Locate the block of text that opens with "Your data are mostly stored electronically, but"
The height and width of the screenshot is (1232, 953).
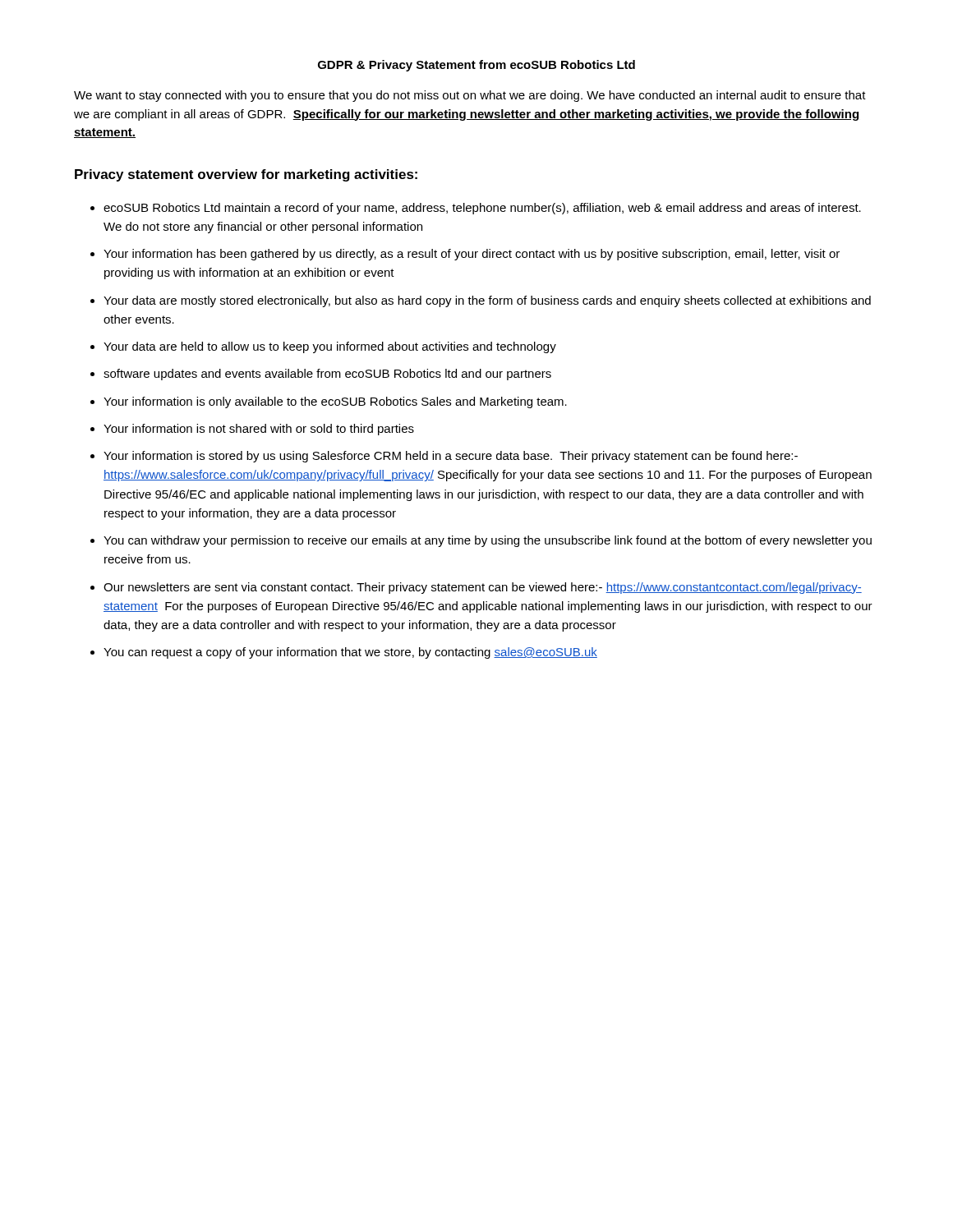(x=487, y=309)
